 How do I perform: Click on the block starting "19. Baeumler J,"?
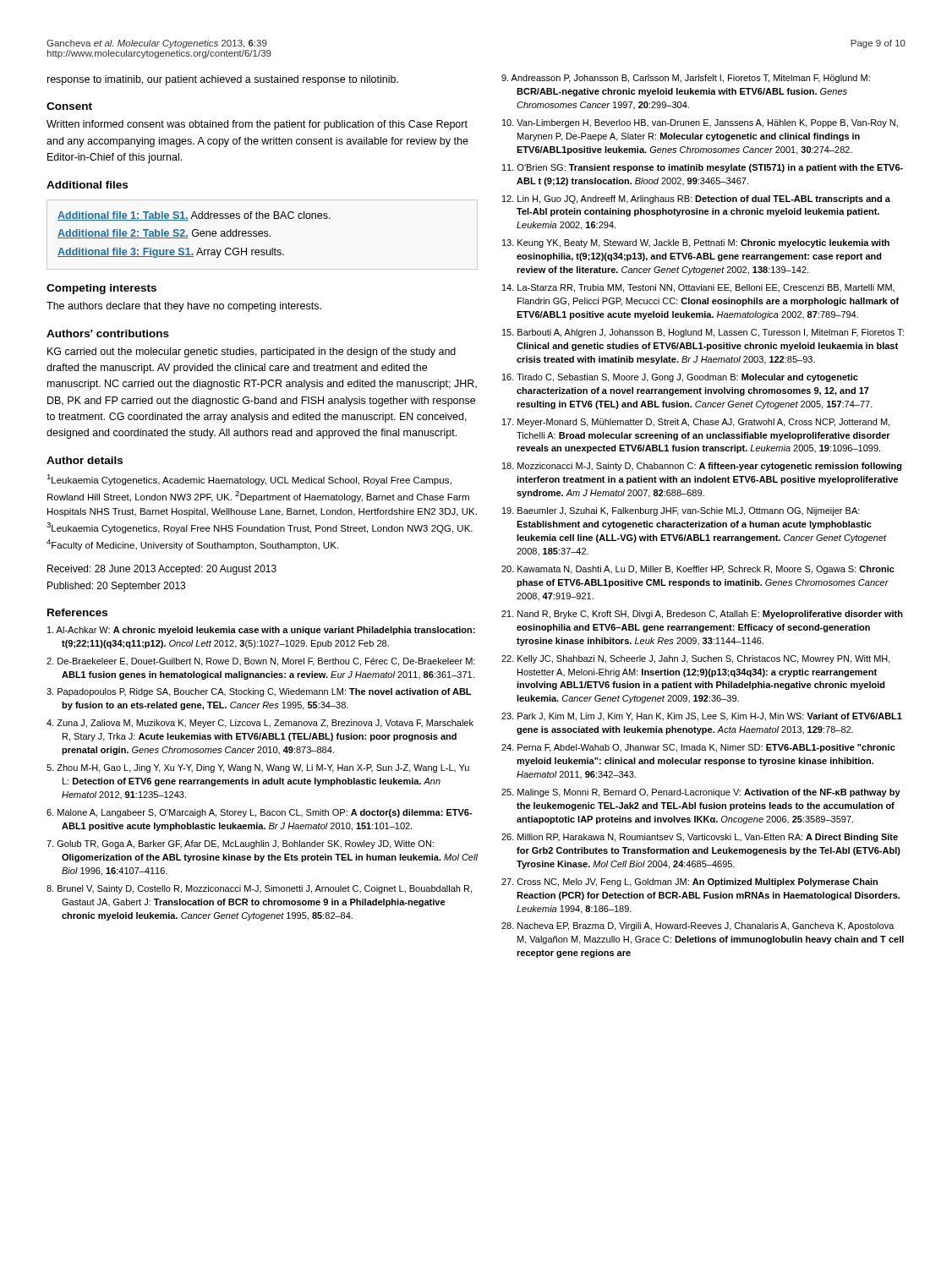[x=694, y=531]
